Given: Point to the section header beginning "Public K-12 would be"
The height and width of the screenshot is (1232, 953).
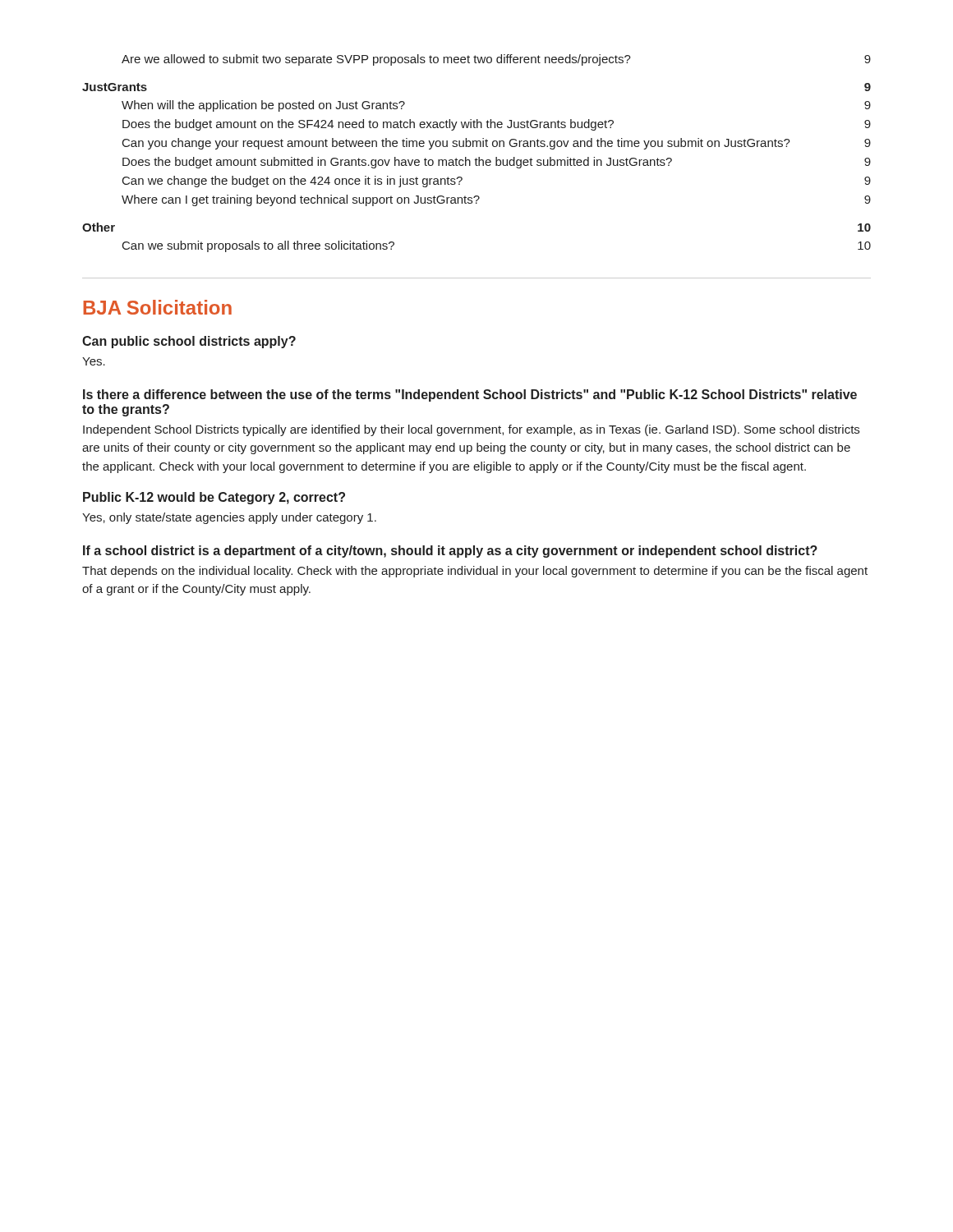Looking at the screenshot, I should 214,498.
